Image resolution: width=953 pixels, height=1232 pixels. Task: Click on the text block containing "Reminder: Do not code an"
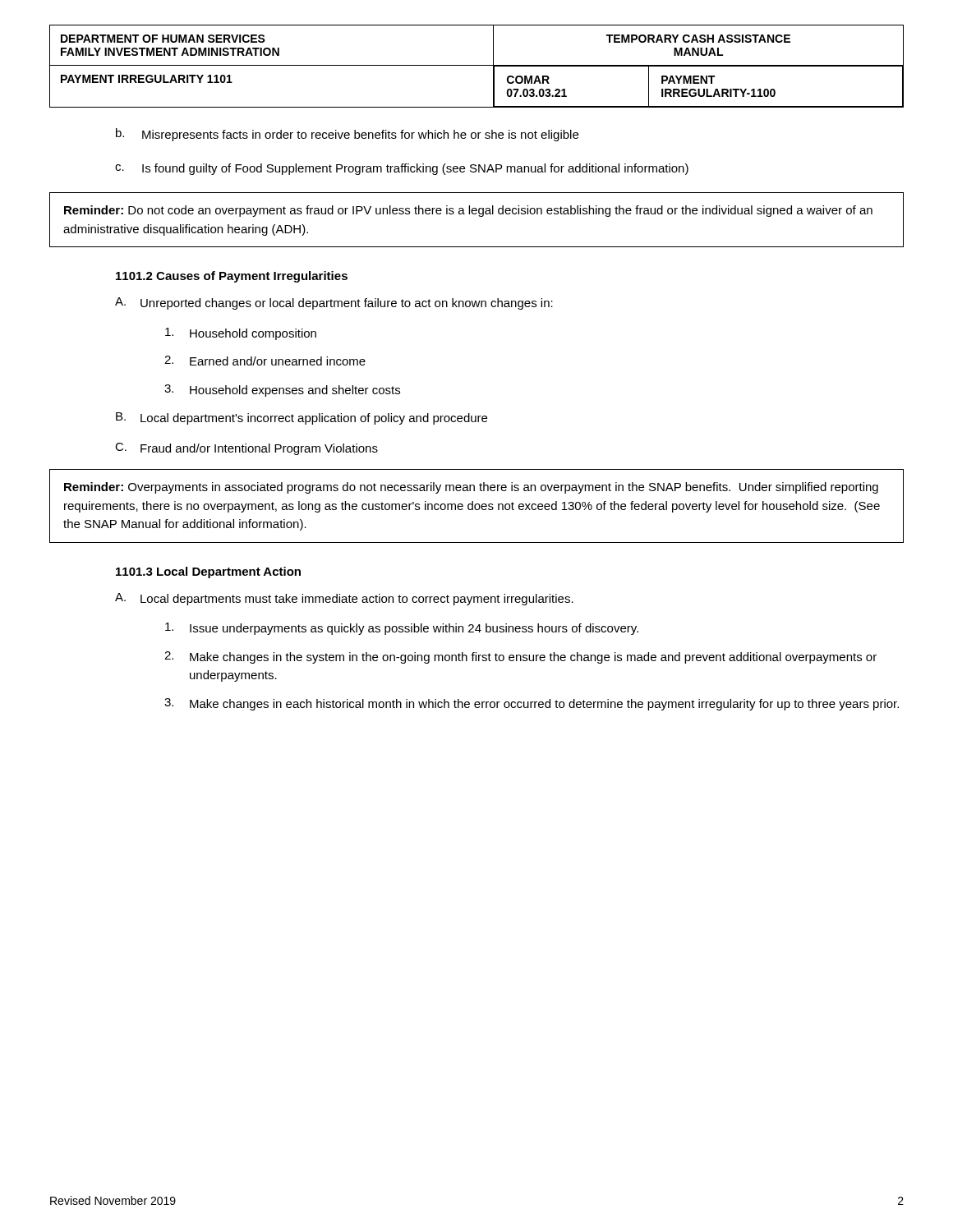point(468,219)
